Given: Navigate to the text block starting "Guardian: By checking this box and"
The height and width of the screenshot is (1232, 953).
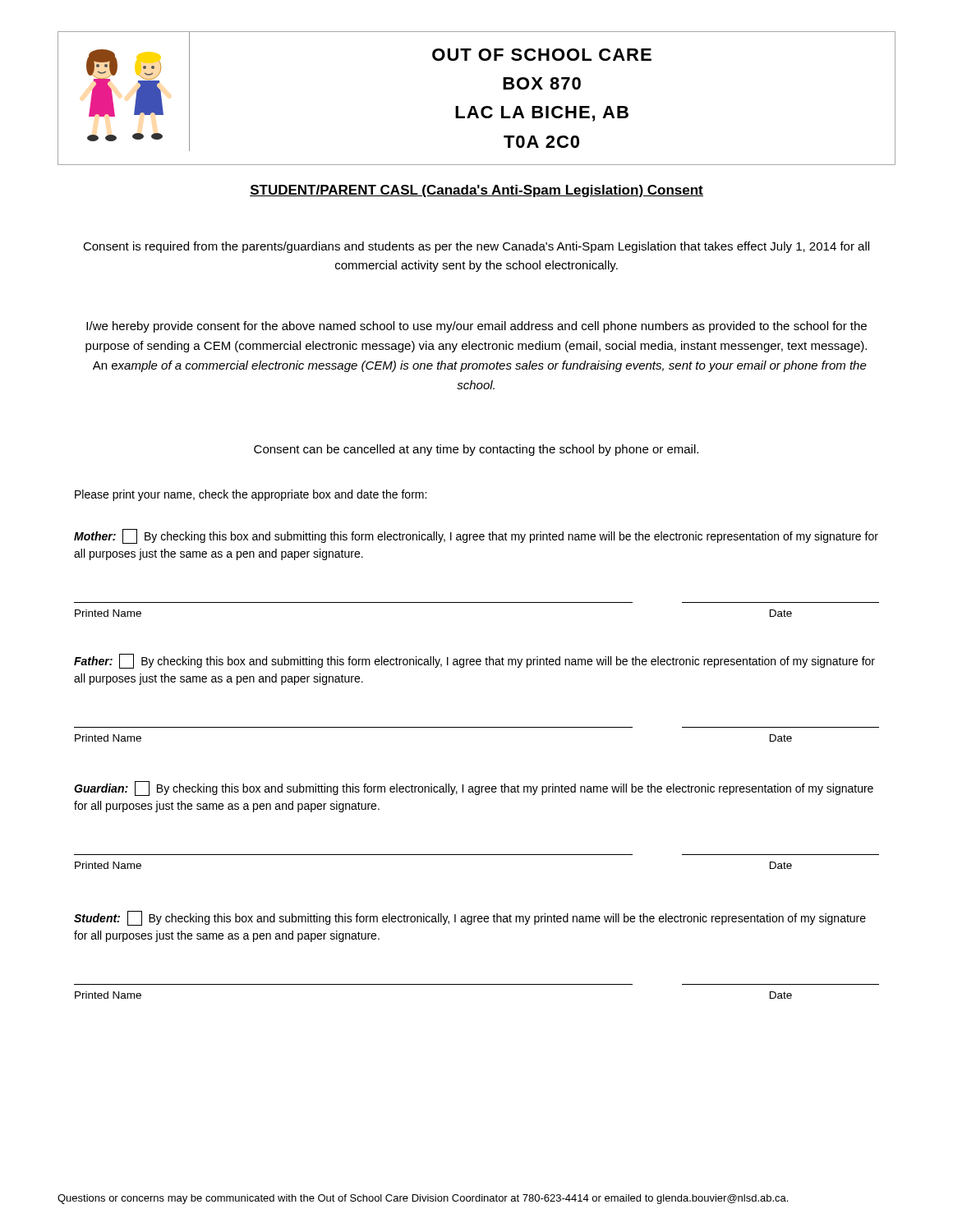Looking at the screenshot, I should point(474,788).
